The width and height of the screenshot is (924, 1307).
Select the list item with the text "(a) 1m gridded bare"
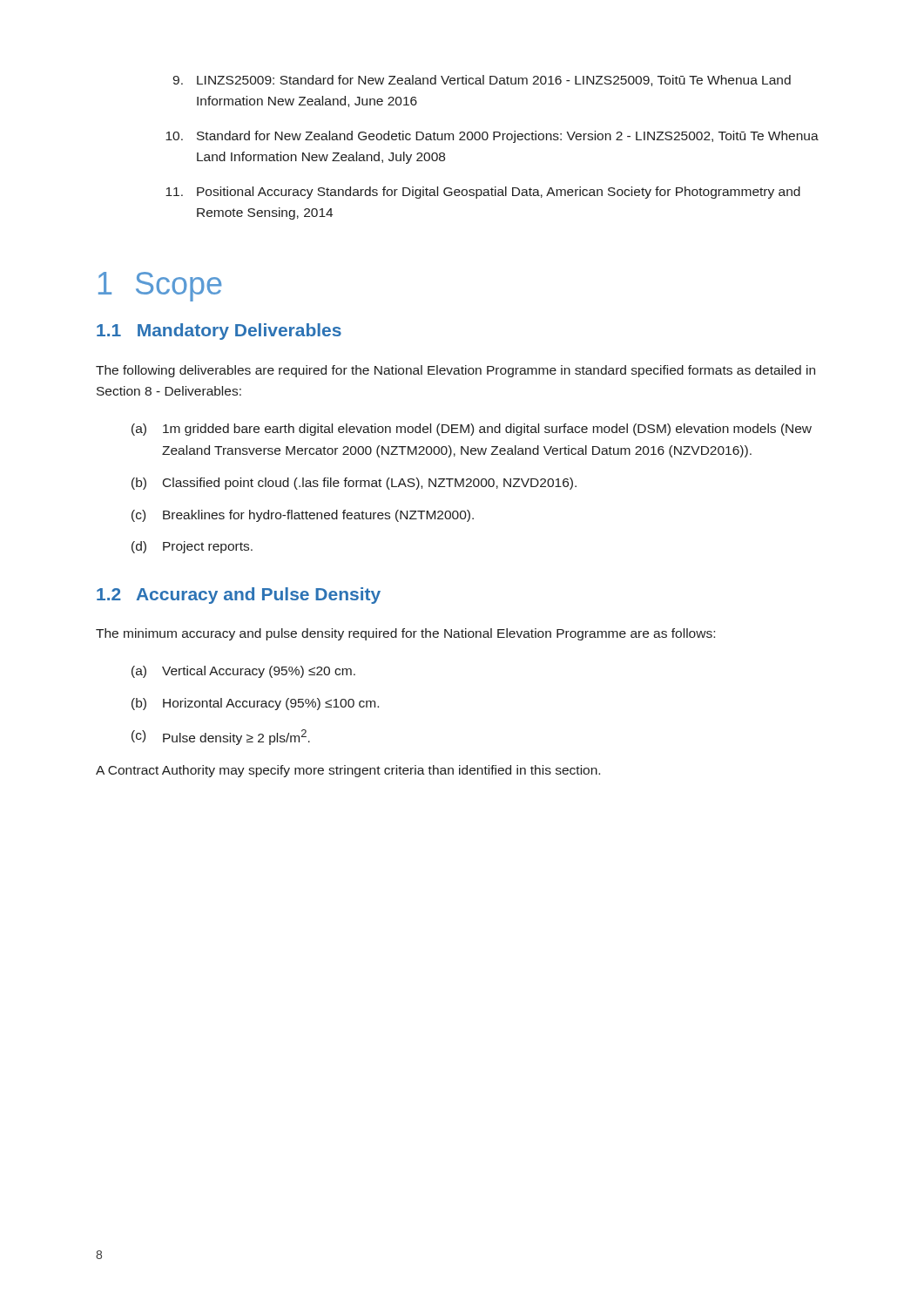coord(479,440)
